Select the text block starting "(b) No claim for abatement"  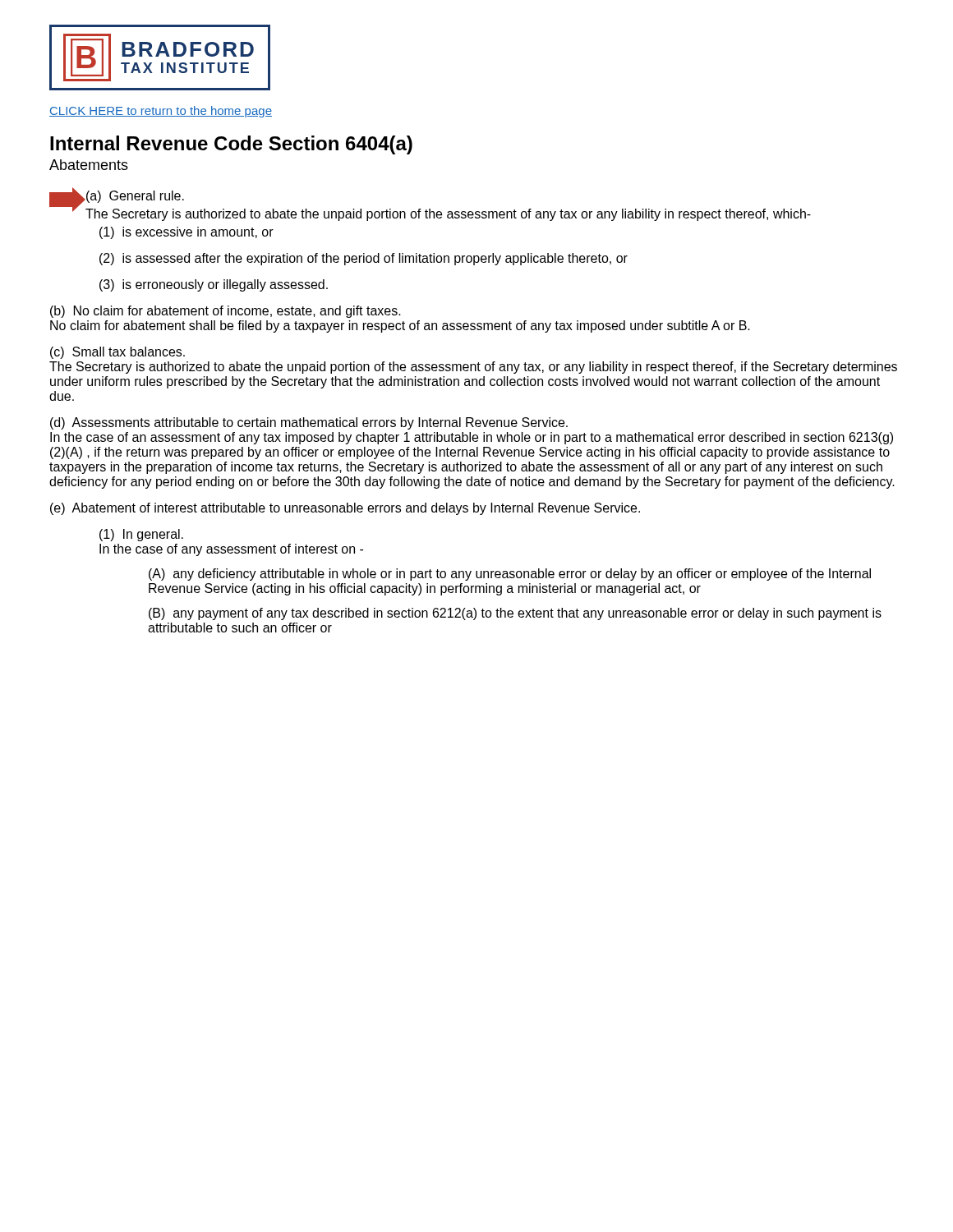click(x=400, y=318)
